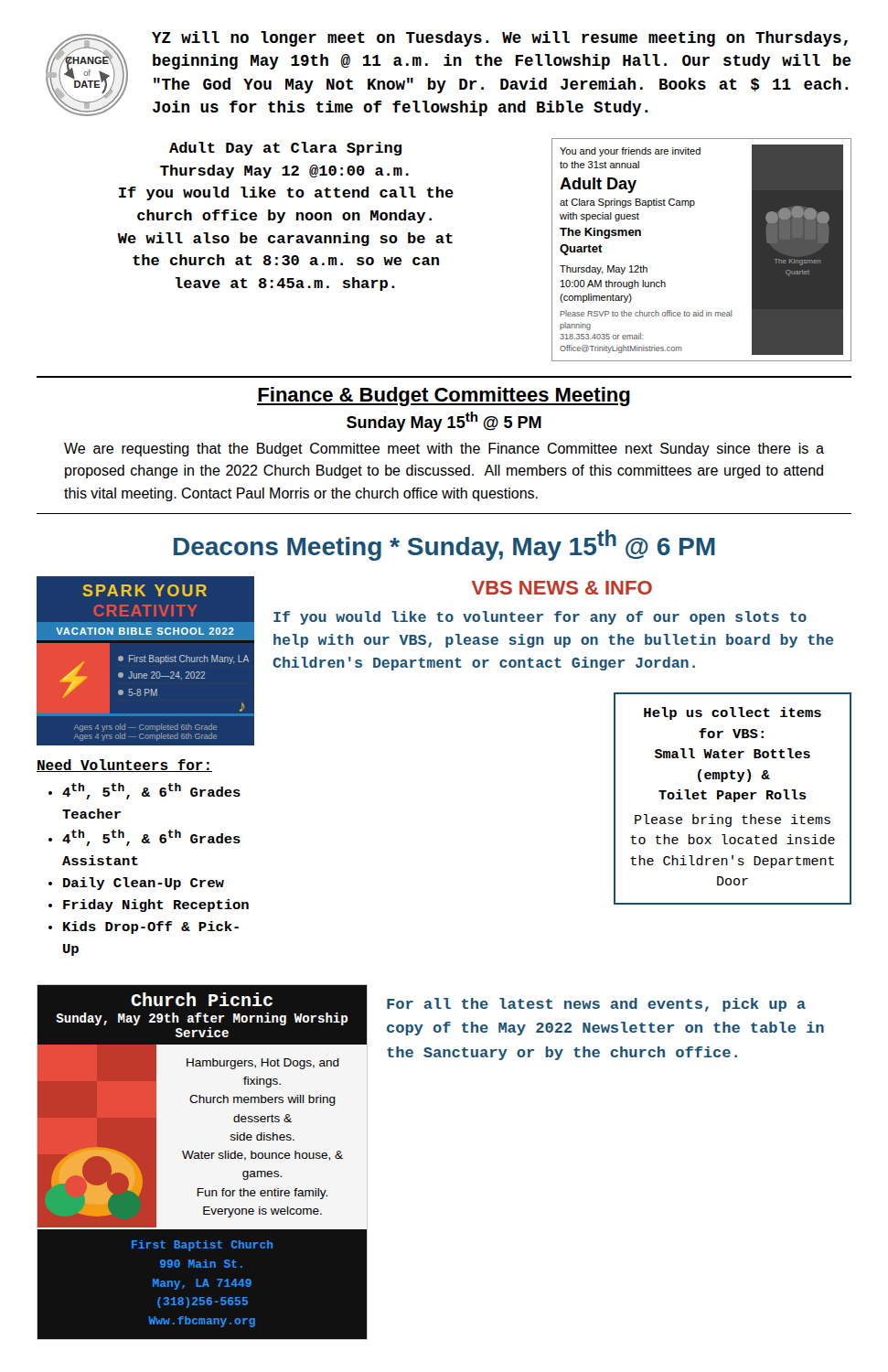Image resolution: width=888 pixels, height=1372 pixels.
Task: Point to the text block starting "Kids Drop-Off & Pick-Up"
Action: pos(151,938)
